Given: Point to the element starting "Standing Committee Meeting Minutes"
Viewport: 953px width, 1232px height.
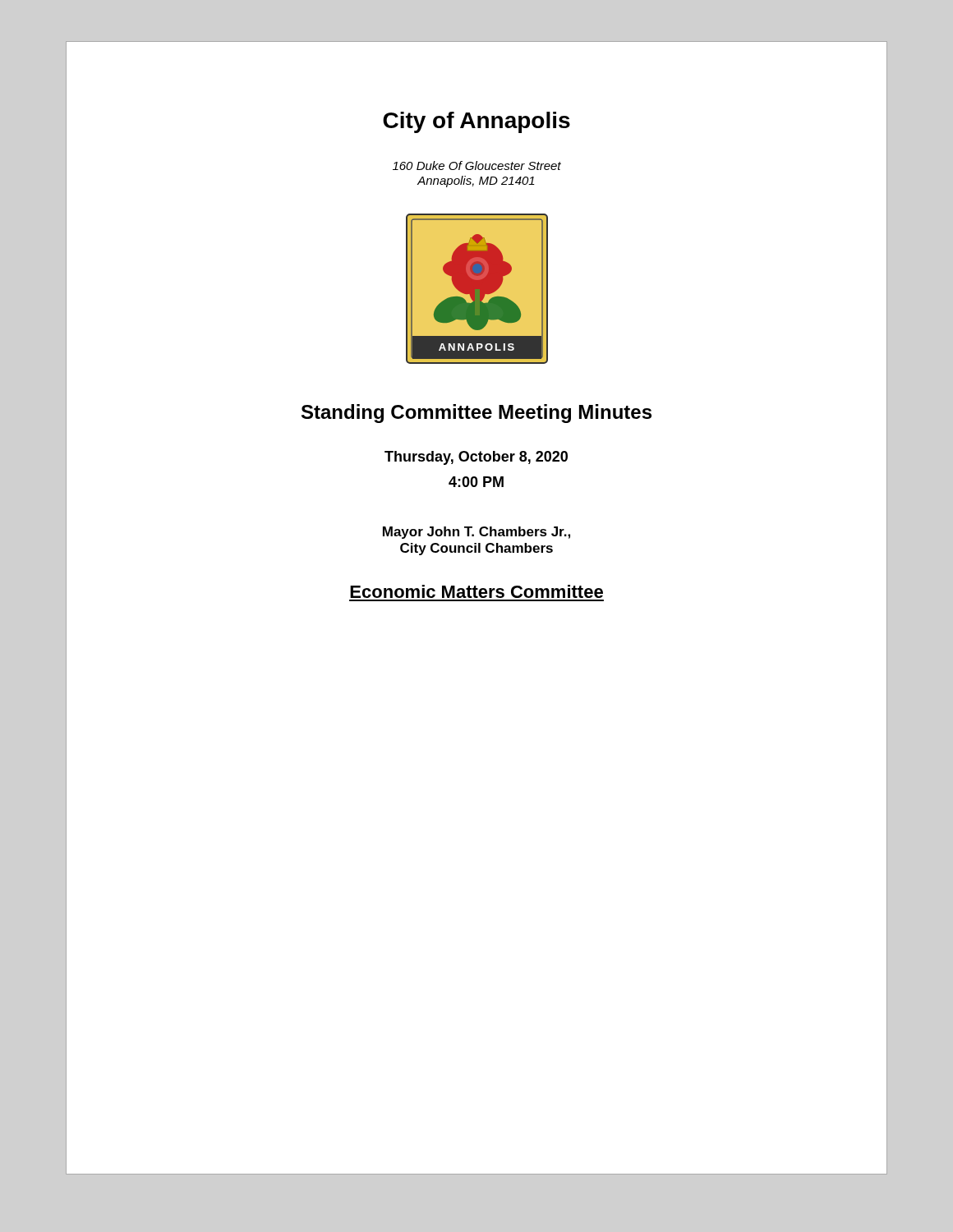Looking at the screenshot, I should (476, 412).
